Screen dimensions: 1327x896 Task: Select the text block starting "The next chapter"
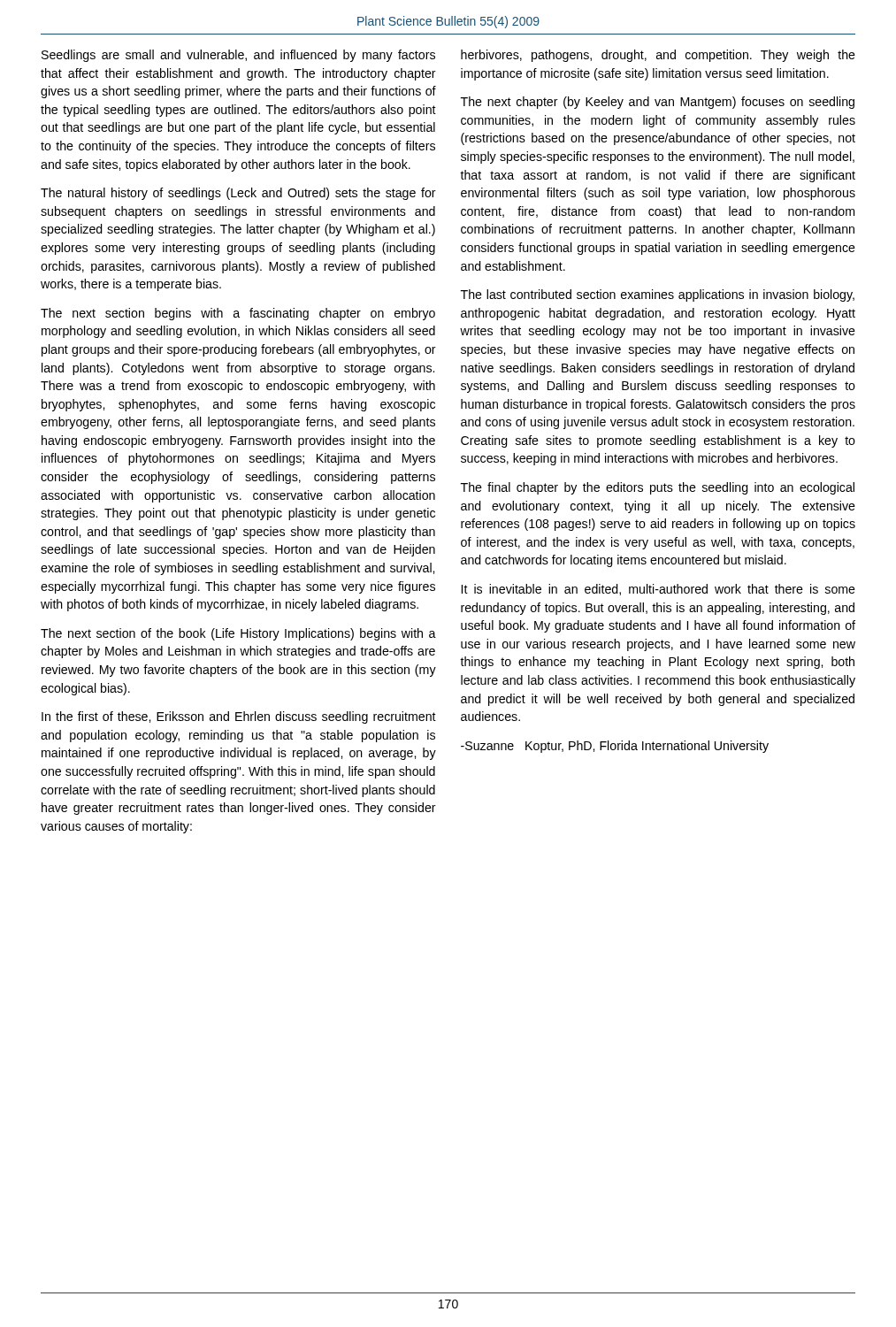[x=658, y=184]
